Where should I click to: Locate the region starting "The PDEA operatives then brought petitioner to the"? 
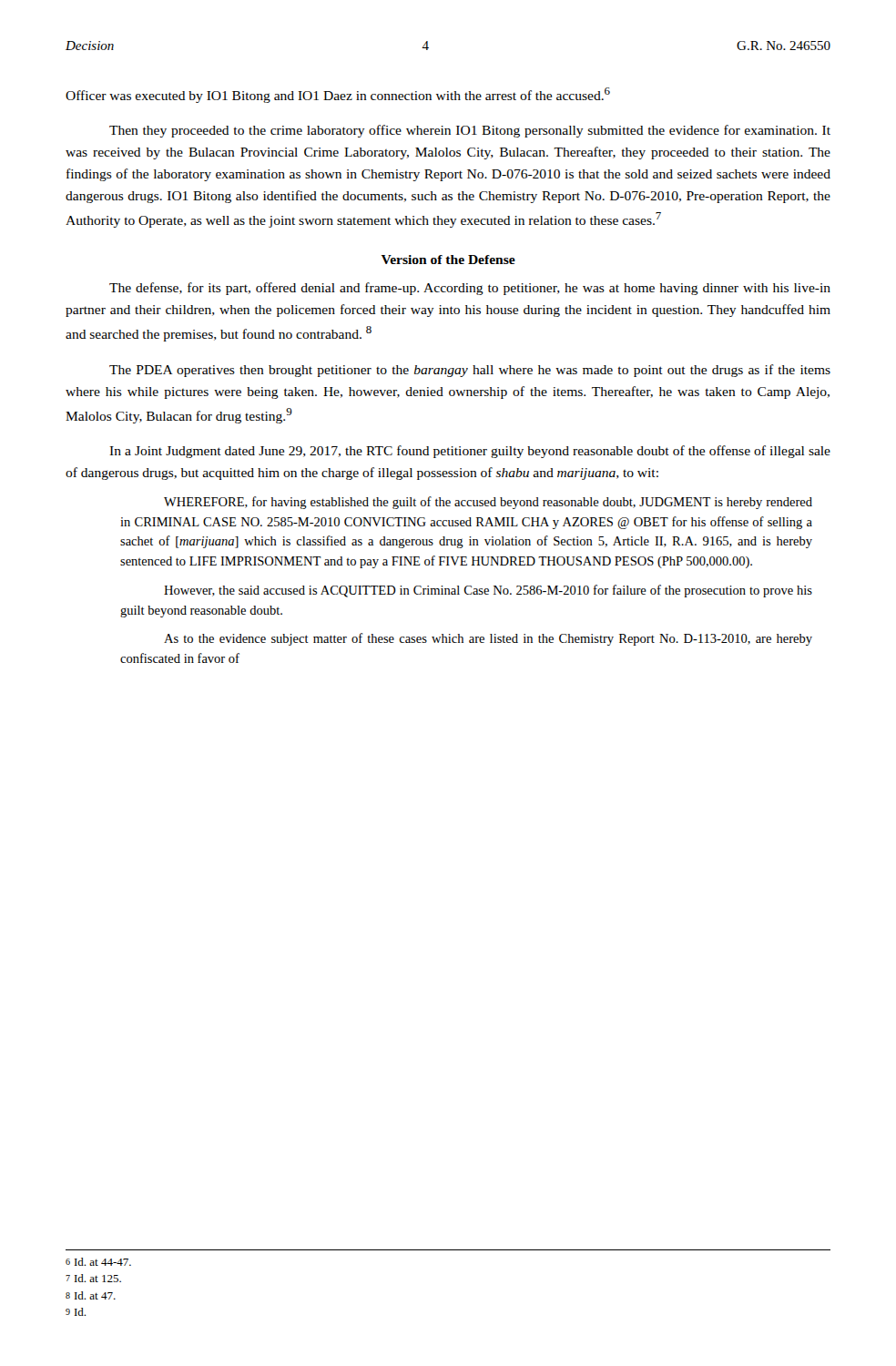[448, 393]
